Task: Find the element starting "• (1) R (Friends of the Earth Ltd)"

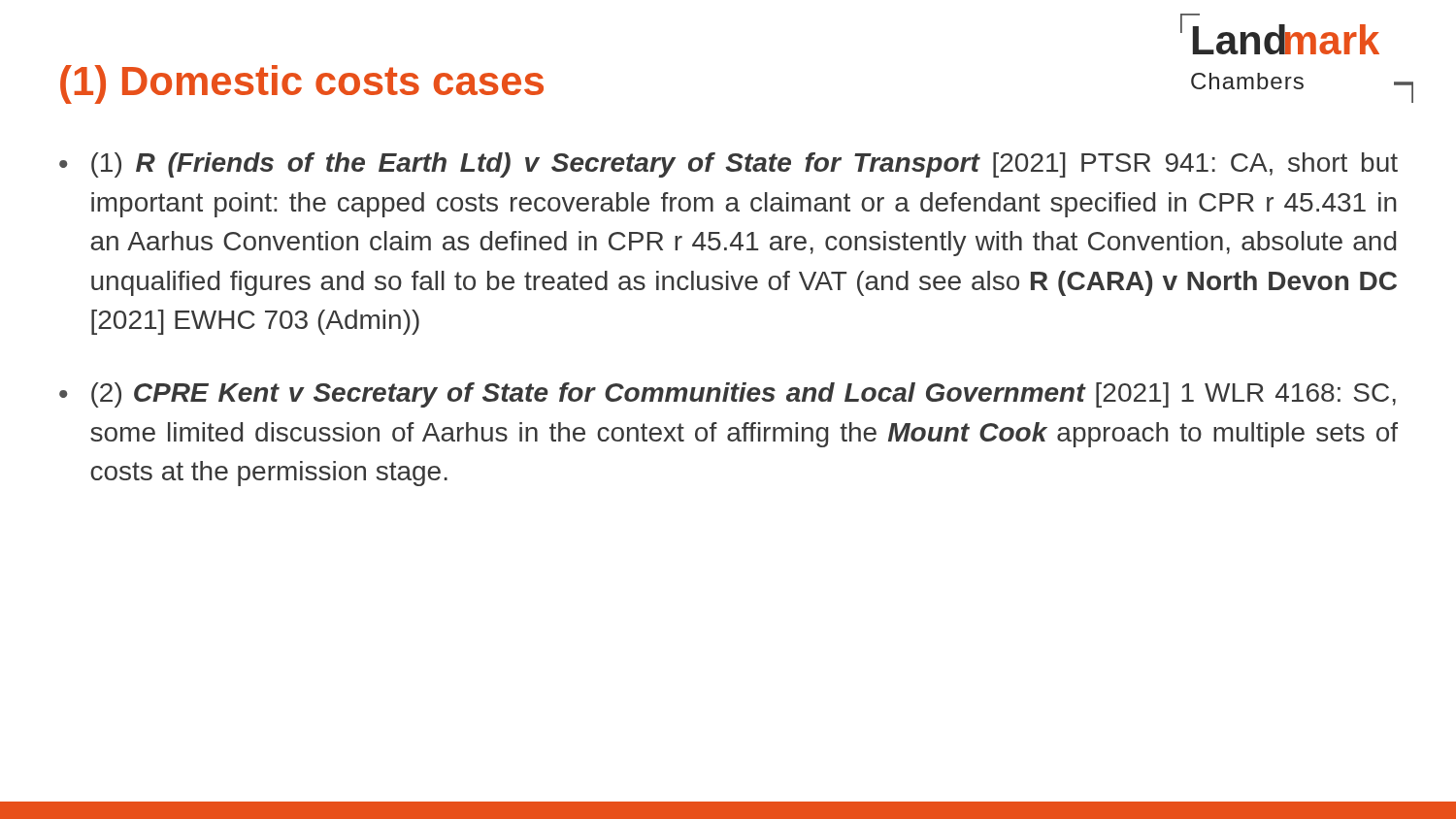Action: tap(728, 242)
